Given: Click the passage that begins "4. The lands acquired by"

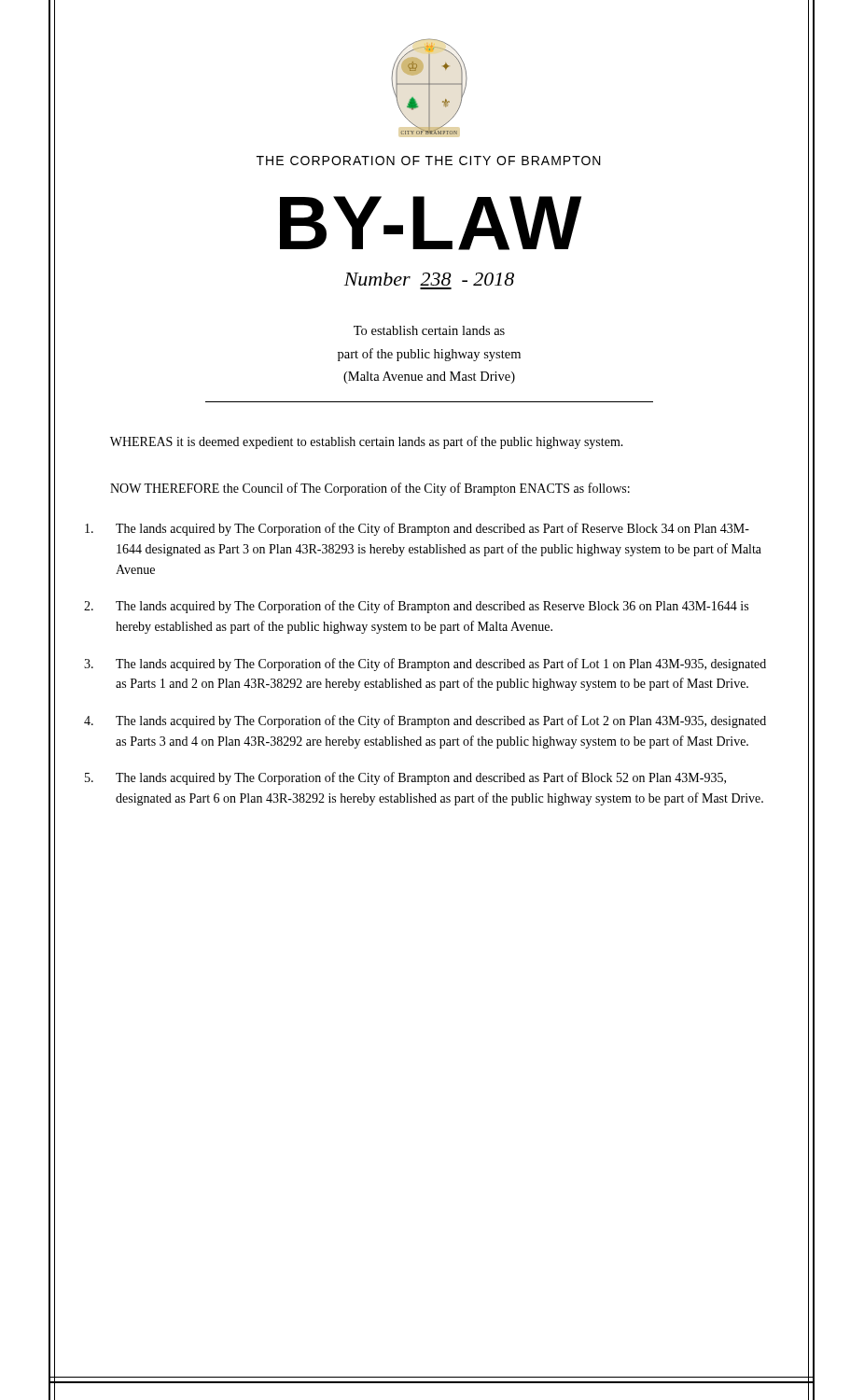Looking at the screenshot, I should [x=429, y=732].
